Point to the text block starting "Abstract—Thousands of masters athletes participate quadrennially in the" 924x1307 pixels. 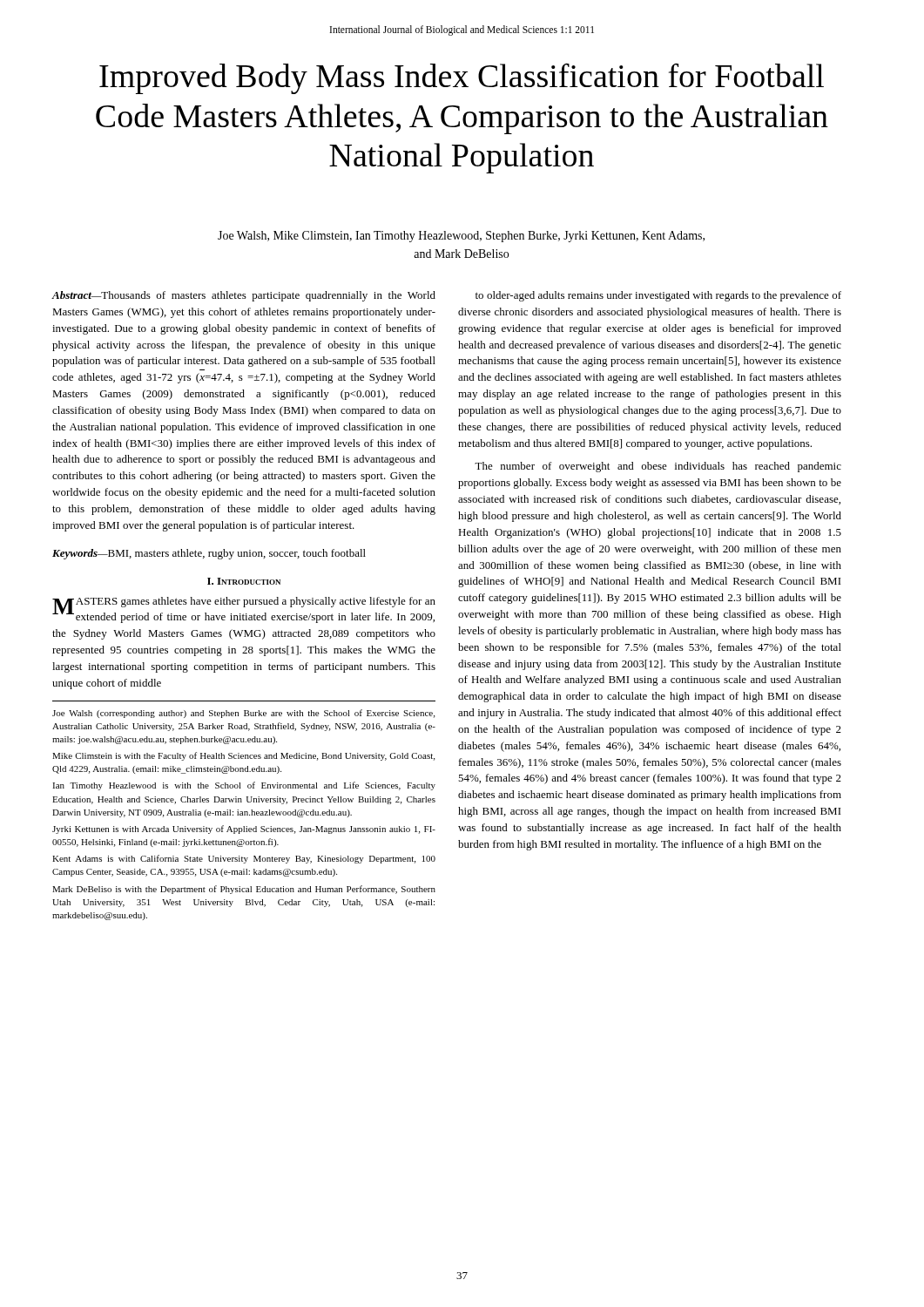click(244, 411)
